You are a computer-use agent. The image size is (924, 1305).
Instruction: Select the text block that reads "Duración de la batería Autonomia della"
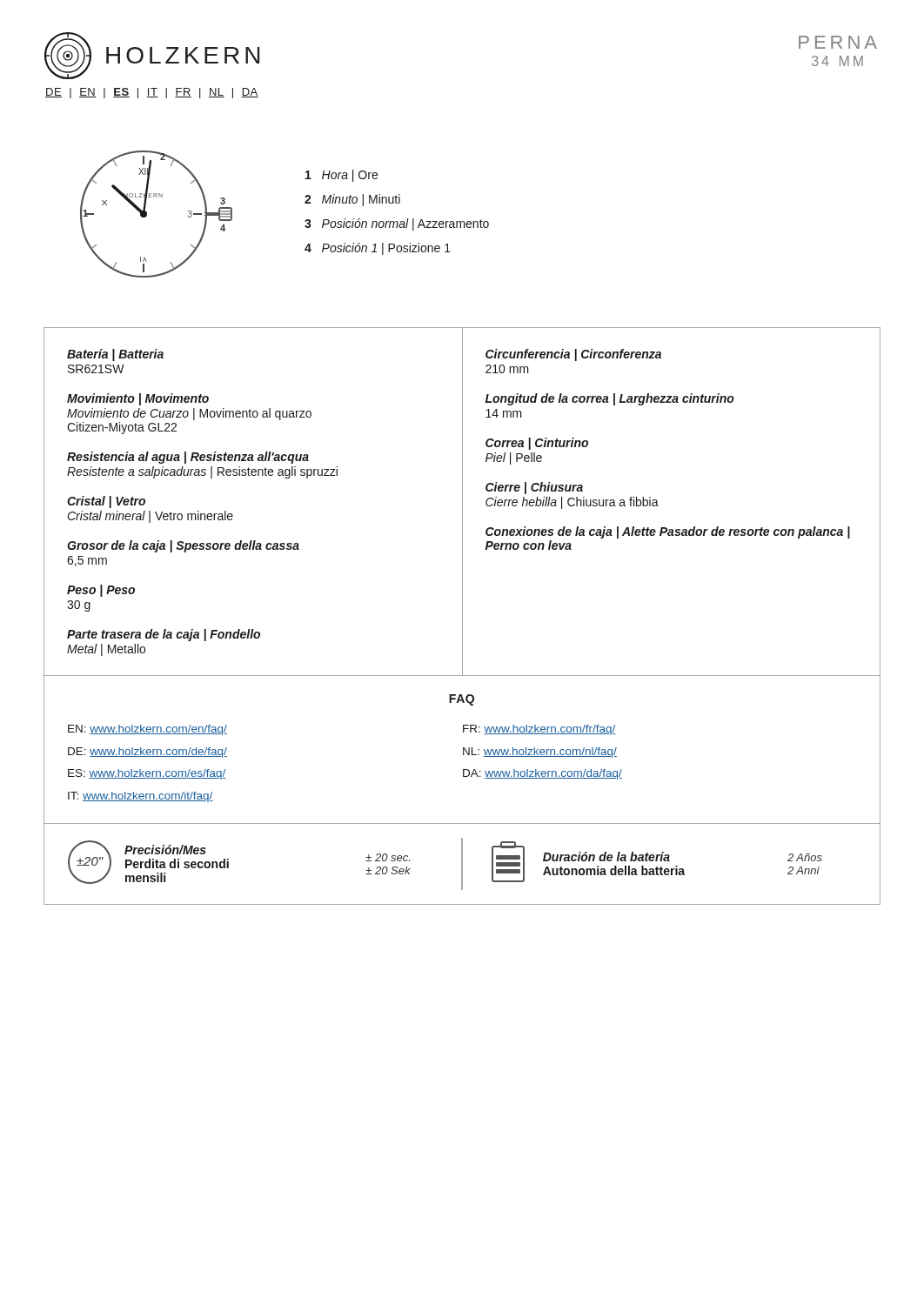pos(614,864)
